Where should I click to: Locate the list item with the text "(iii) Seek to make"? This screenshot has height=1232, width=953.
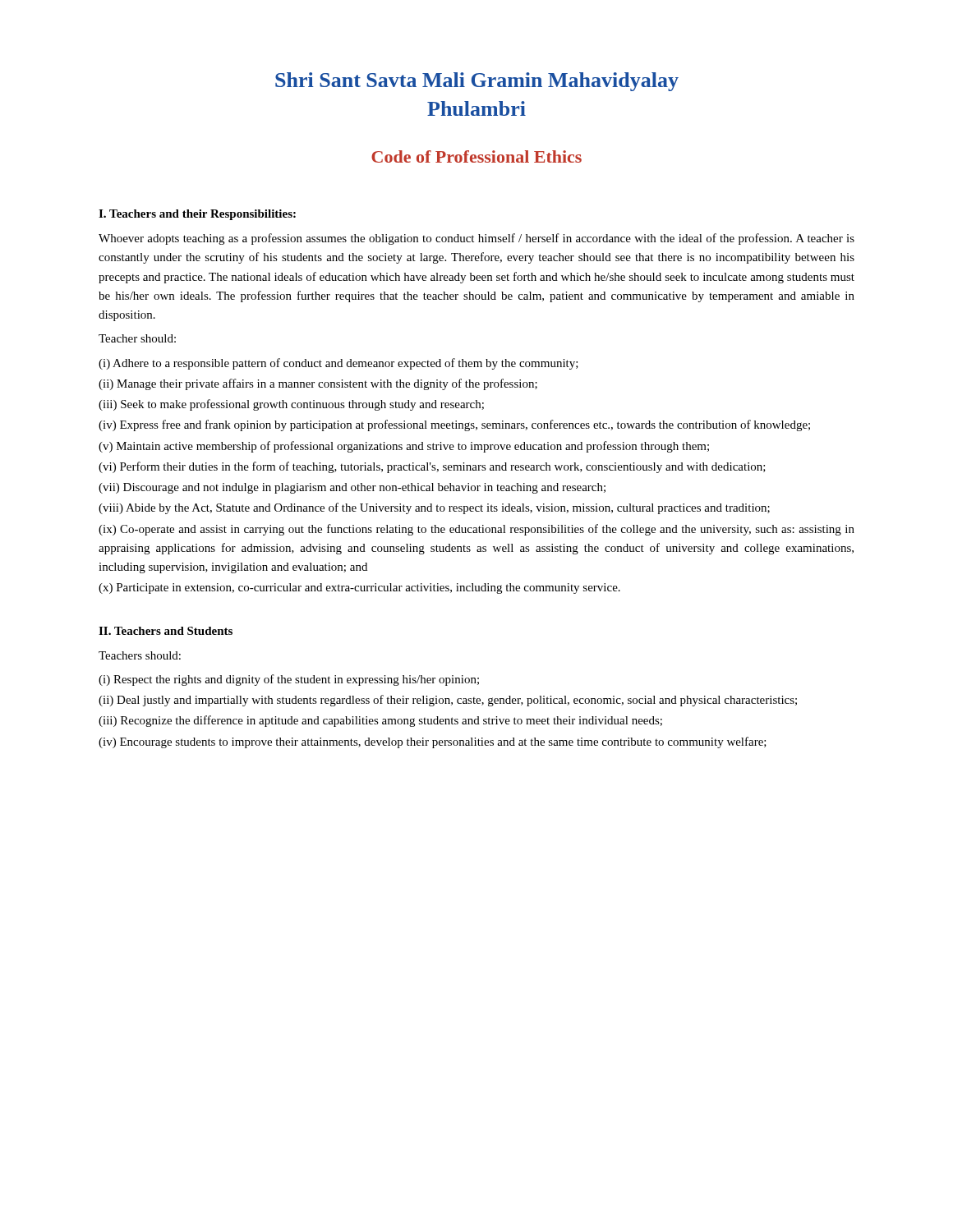tap(292, 404)
